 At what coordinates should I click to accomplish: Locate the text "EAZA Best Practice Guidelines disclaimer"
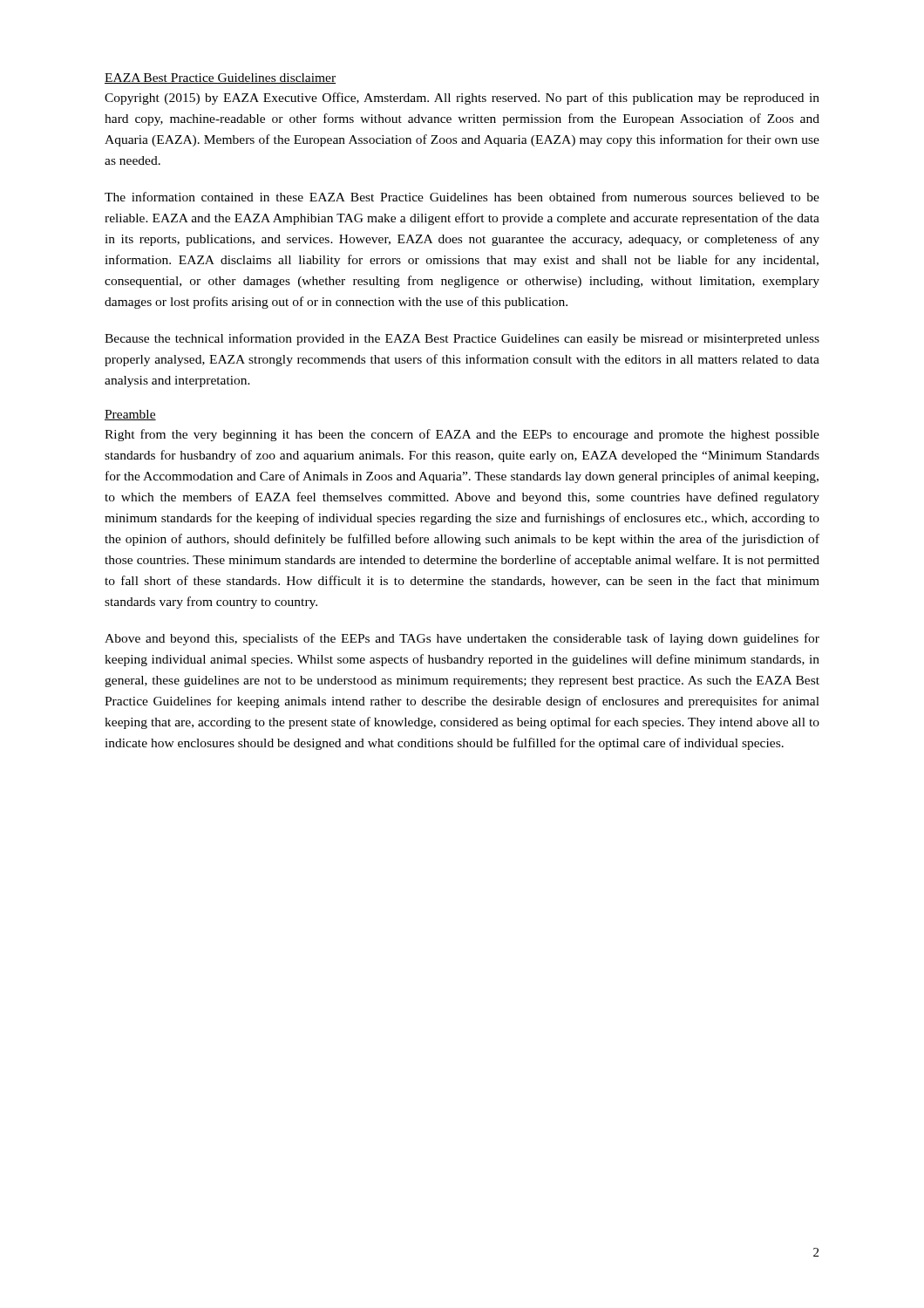pyautogui.click(x=220, y=77)
